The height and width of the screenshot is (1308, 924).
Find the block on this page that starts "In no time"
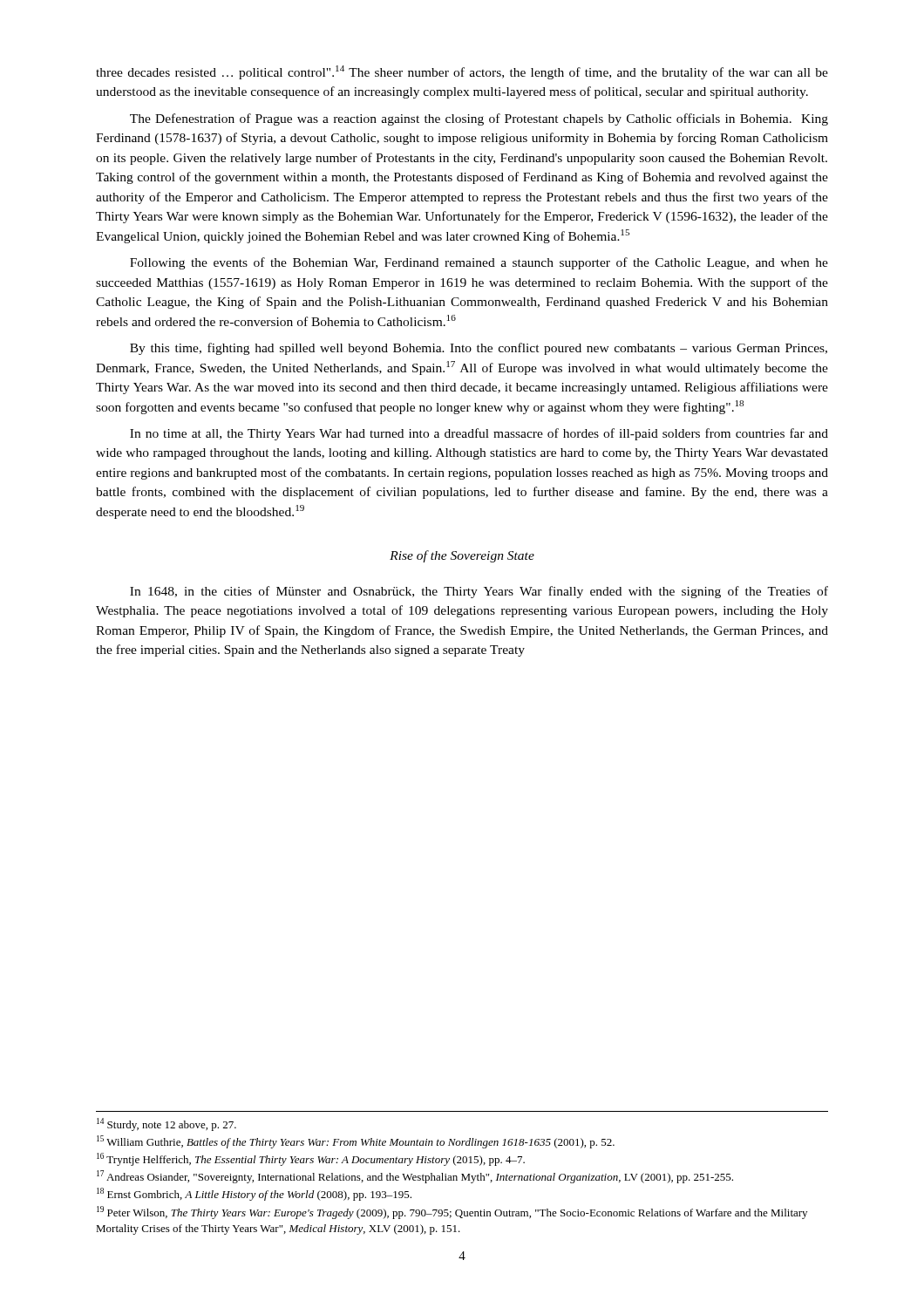click(x=462, y=472)
